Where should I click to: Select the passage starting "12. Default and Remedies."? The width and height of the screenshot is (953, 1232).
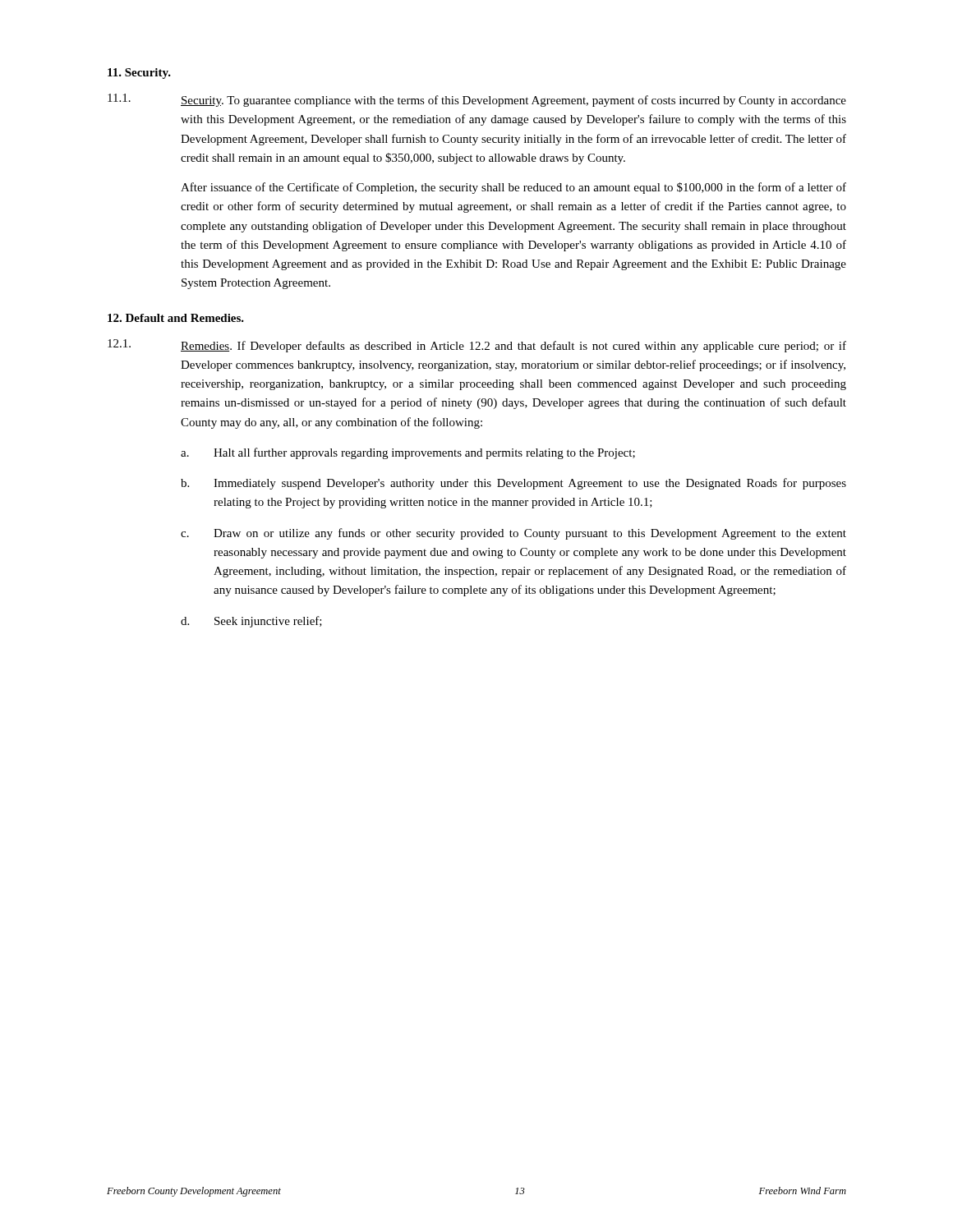175,317
